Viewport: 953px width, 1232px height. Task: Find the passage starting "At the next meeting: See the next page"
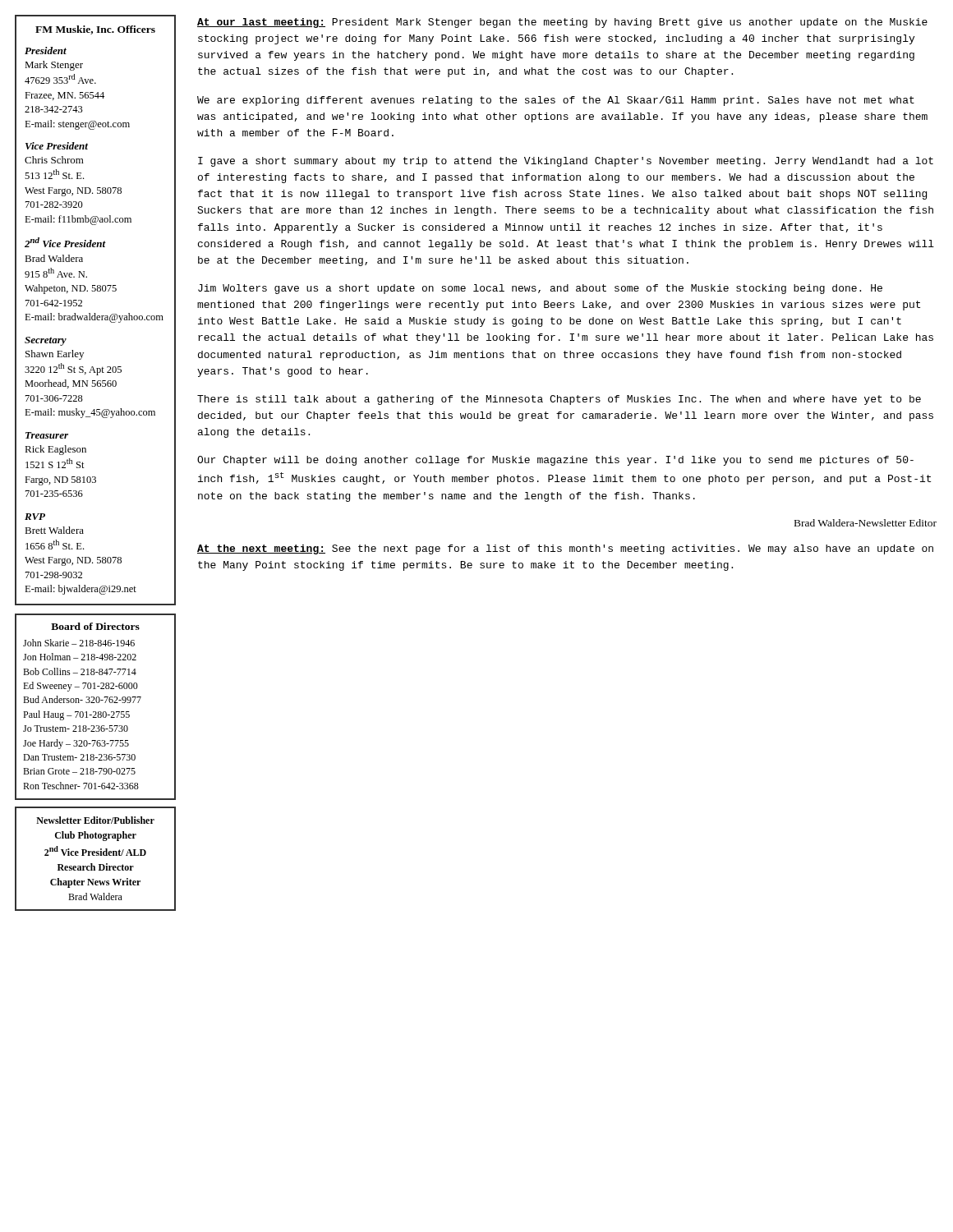pyautogui.click(x=567, y=558)
